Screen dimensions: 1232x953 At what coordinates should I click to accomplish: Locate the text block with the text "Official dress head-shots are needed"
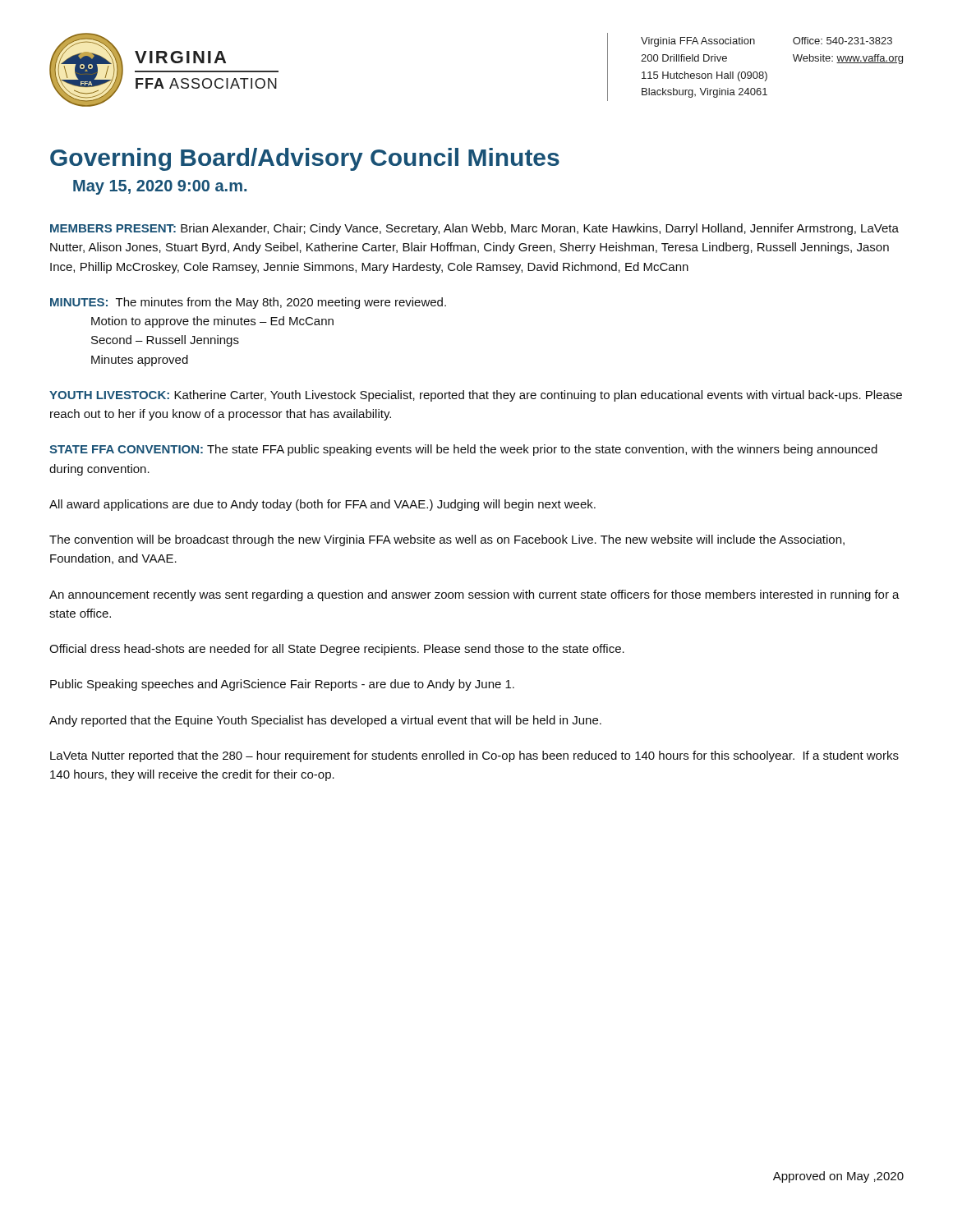337,648
